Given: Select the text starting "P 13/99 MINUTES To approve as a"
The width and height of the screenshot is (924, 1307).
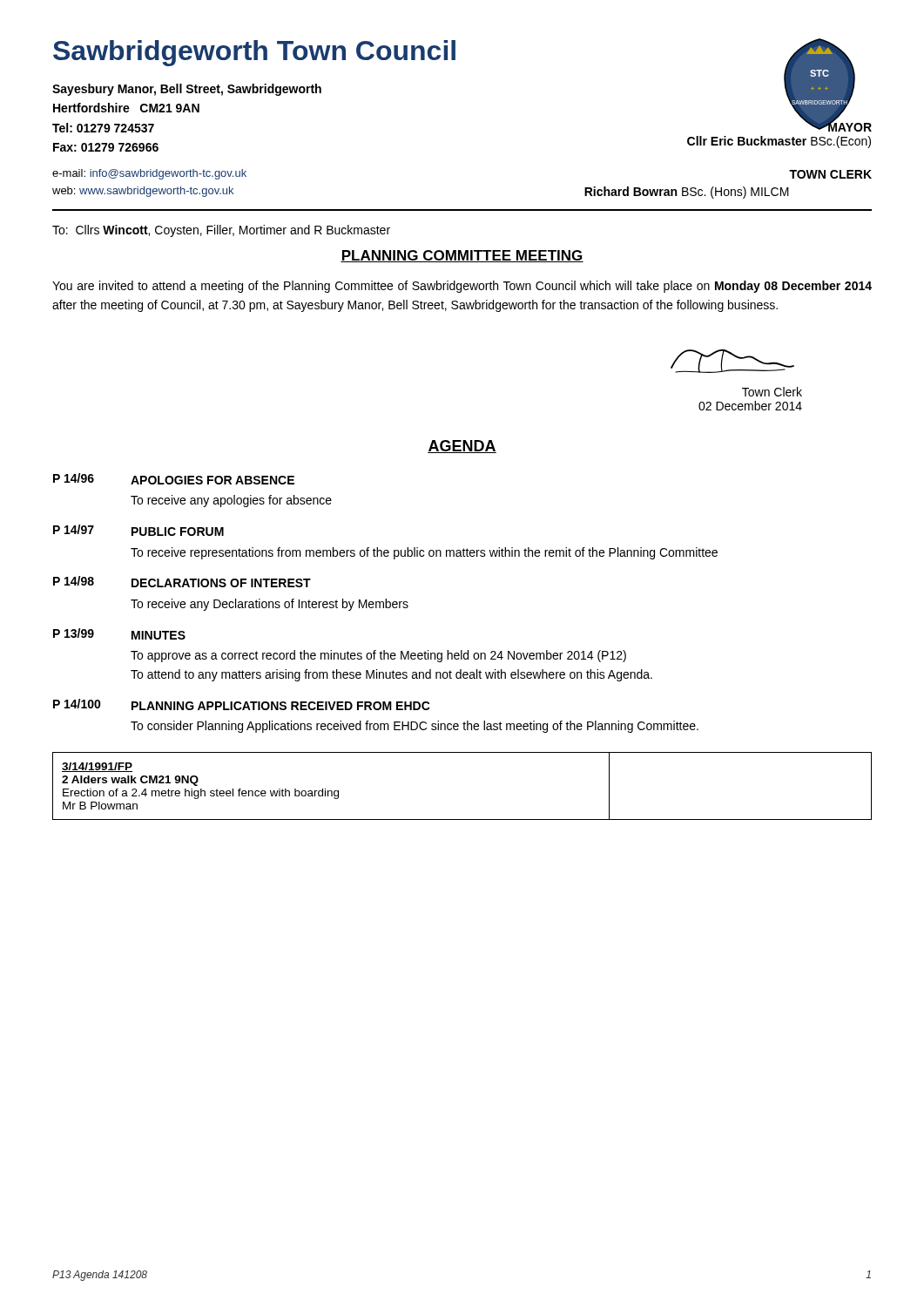Looking at the screenshot, I should tap(462, 655).
